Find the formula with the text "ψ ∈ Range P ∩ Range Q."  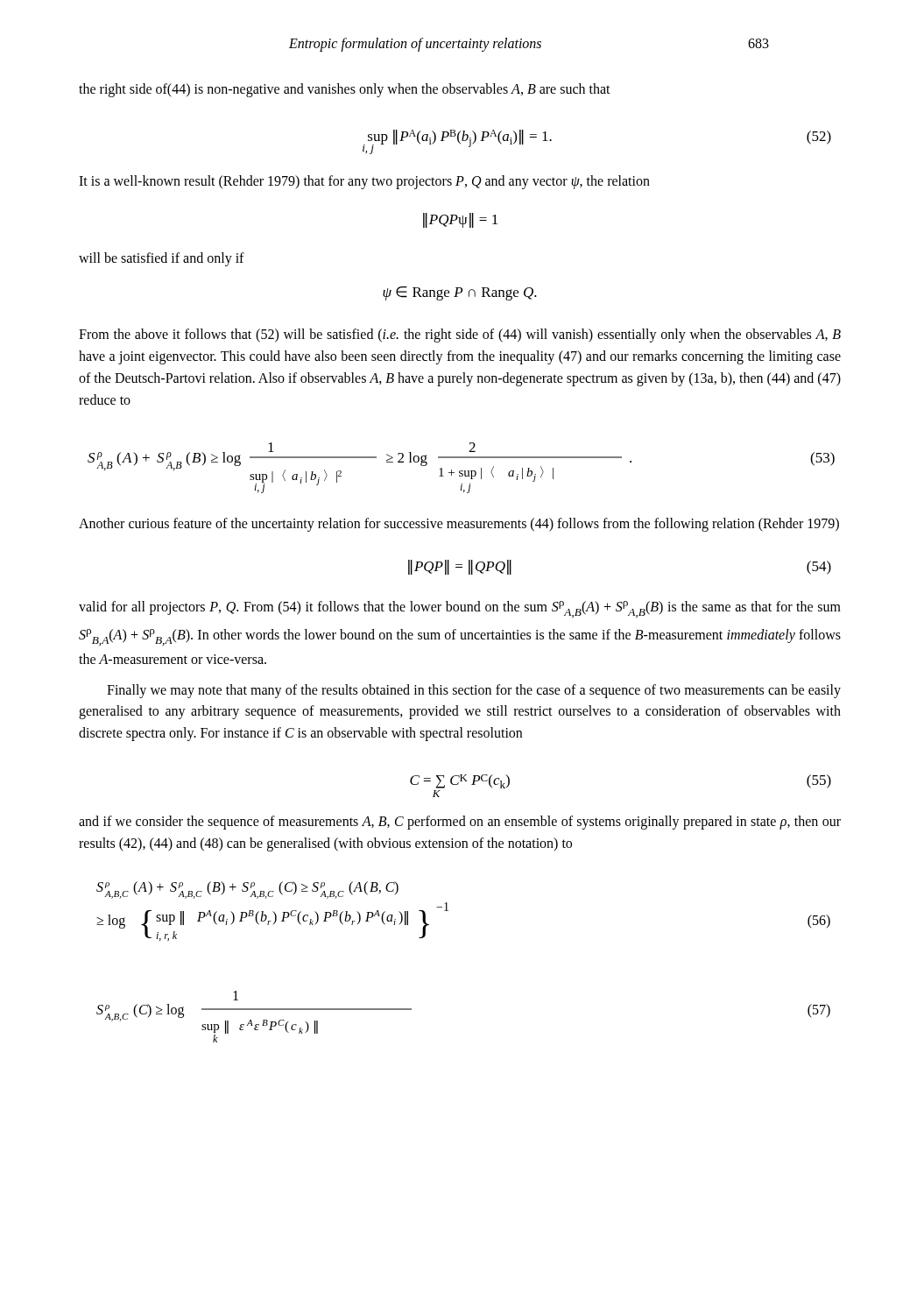pyautogui.click(x=460, y=292)
